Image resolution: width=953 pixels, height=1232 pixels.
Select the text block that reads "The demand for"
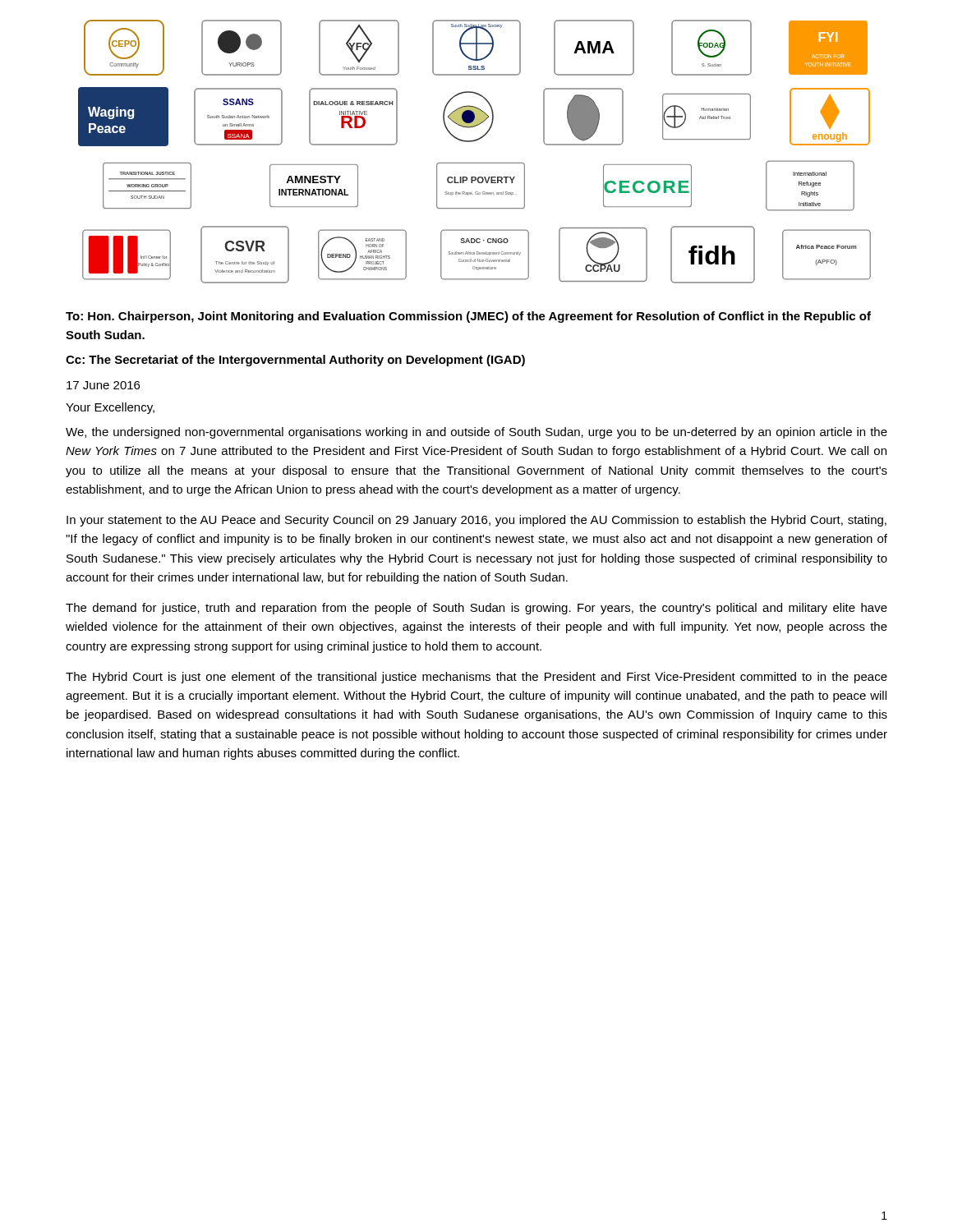(476, 626)
